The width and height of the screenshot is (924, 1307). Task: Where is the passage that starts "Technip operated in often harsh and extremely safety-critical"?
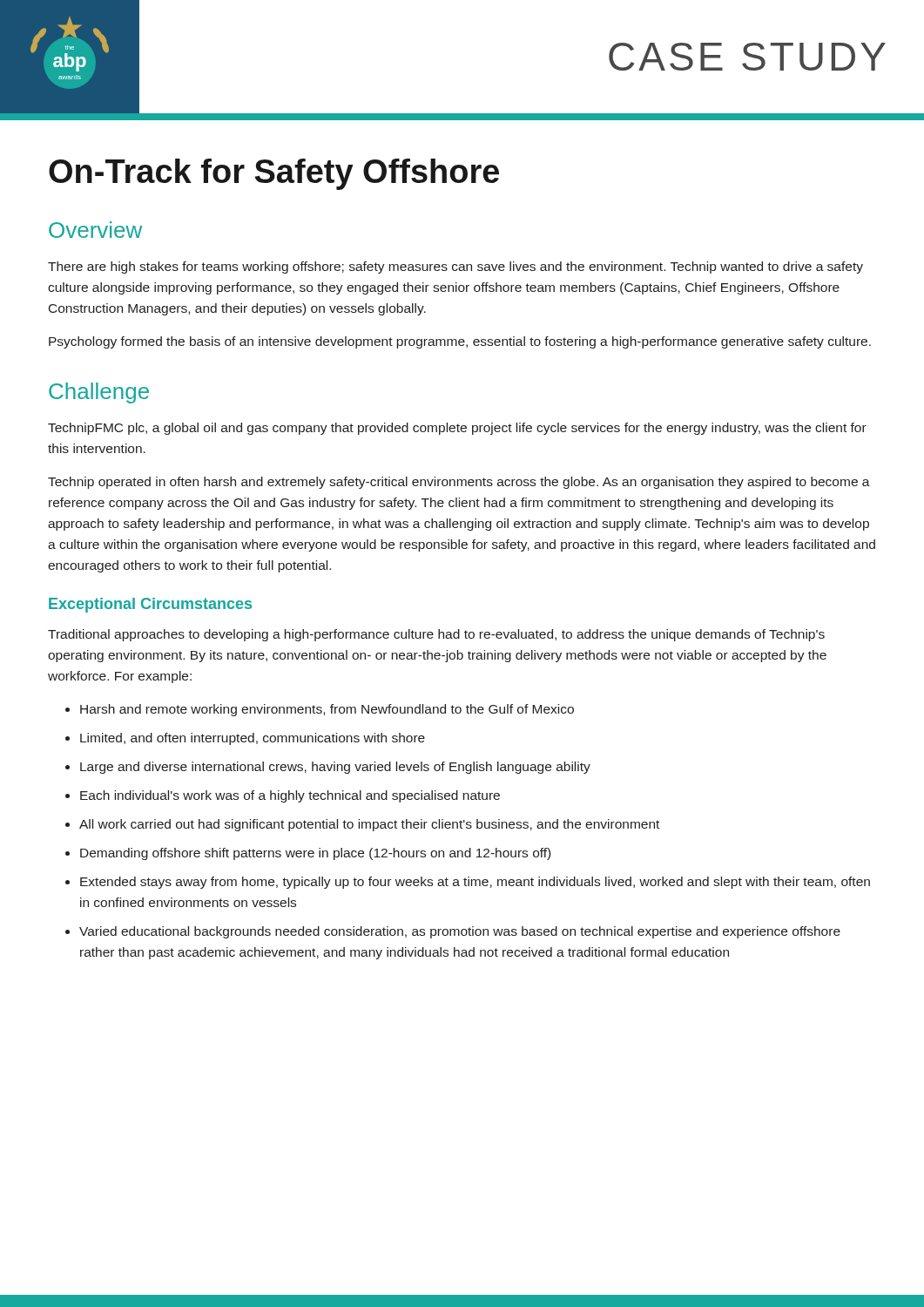pos(462,523)
